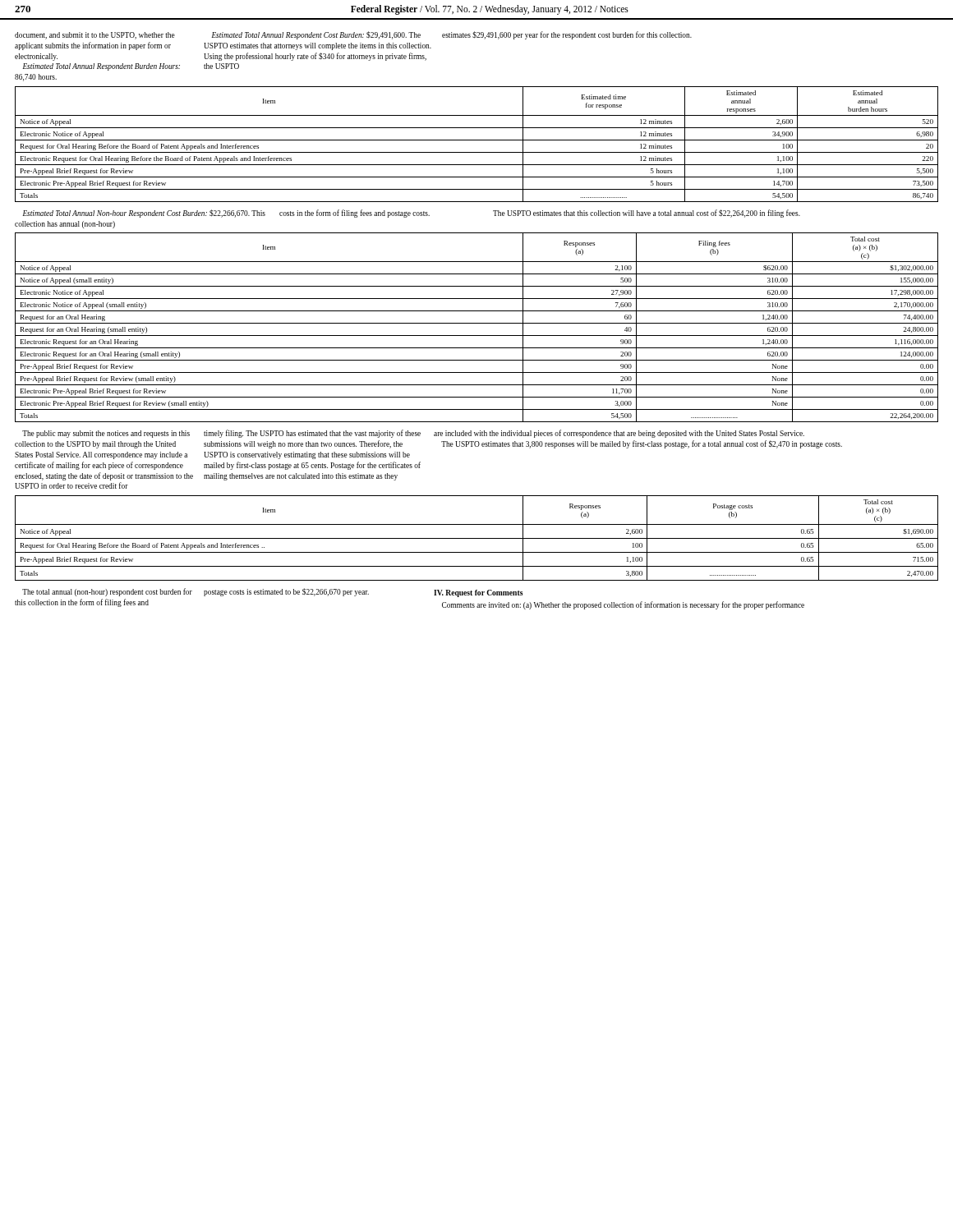The image size is (953, 1232).
Task: Point to the block beginning "Estimated Total Annual Respondent Cost"
Action: click(x=318, y=51)
